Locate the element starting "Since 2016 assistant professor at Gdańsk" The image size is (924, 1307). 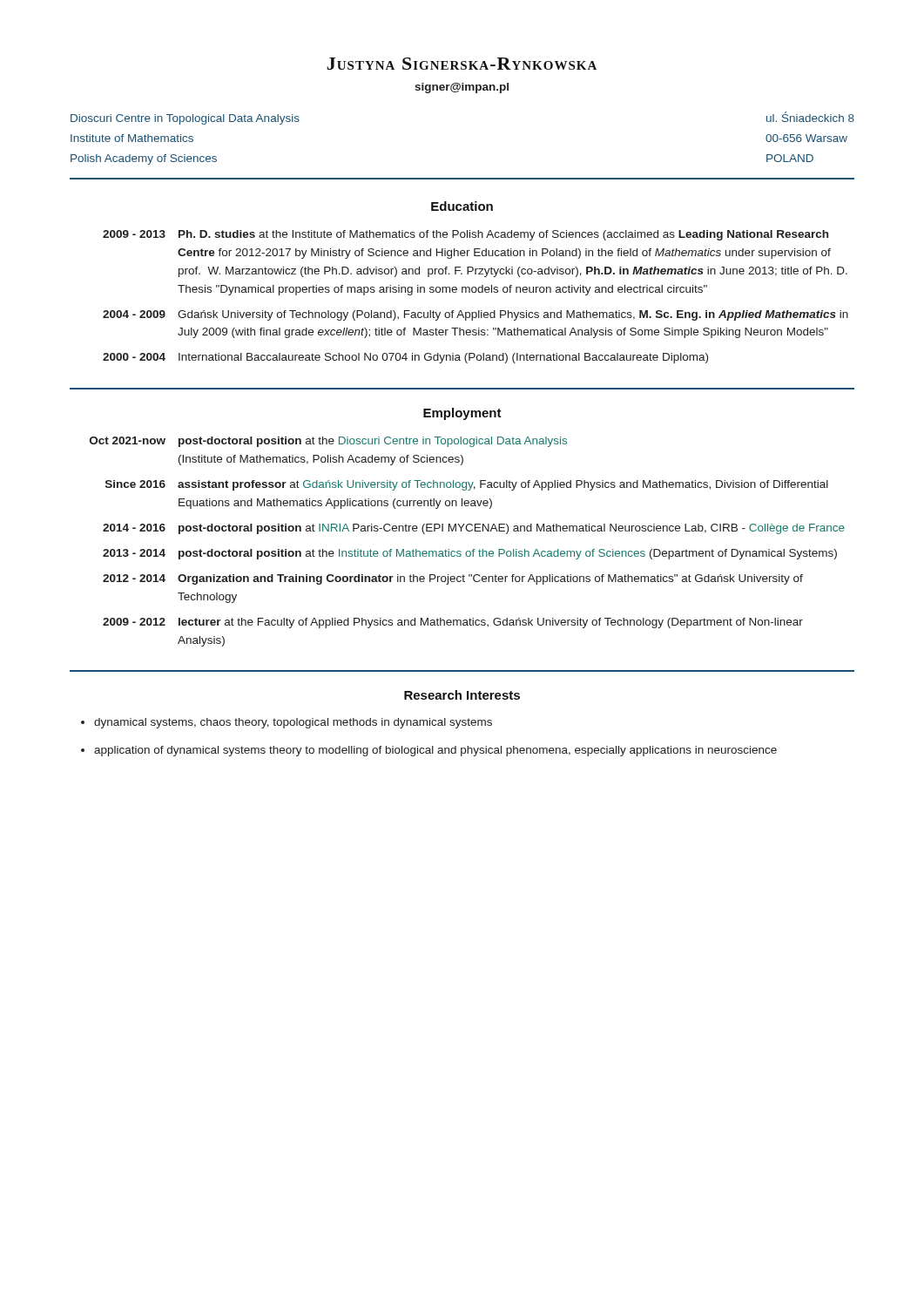[x=462, y=496]
